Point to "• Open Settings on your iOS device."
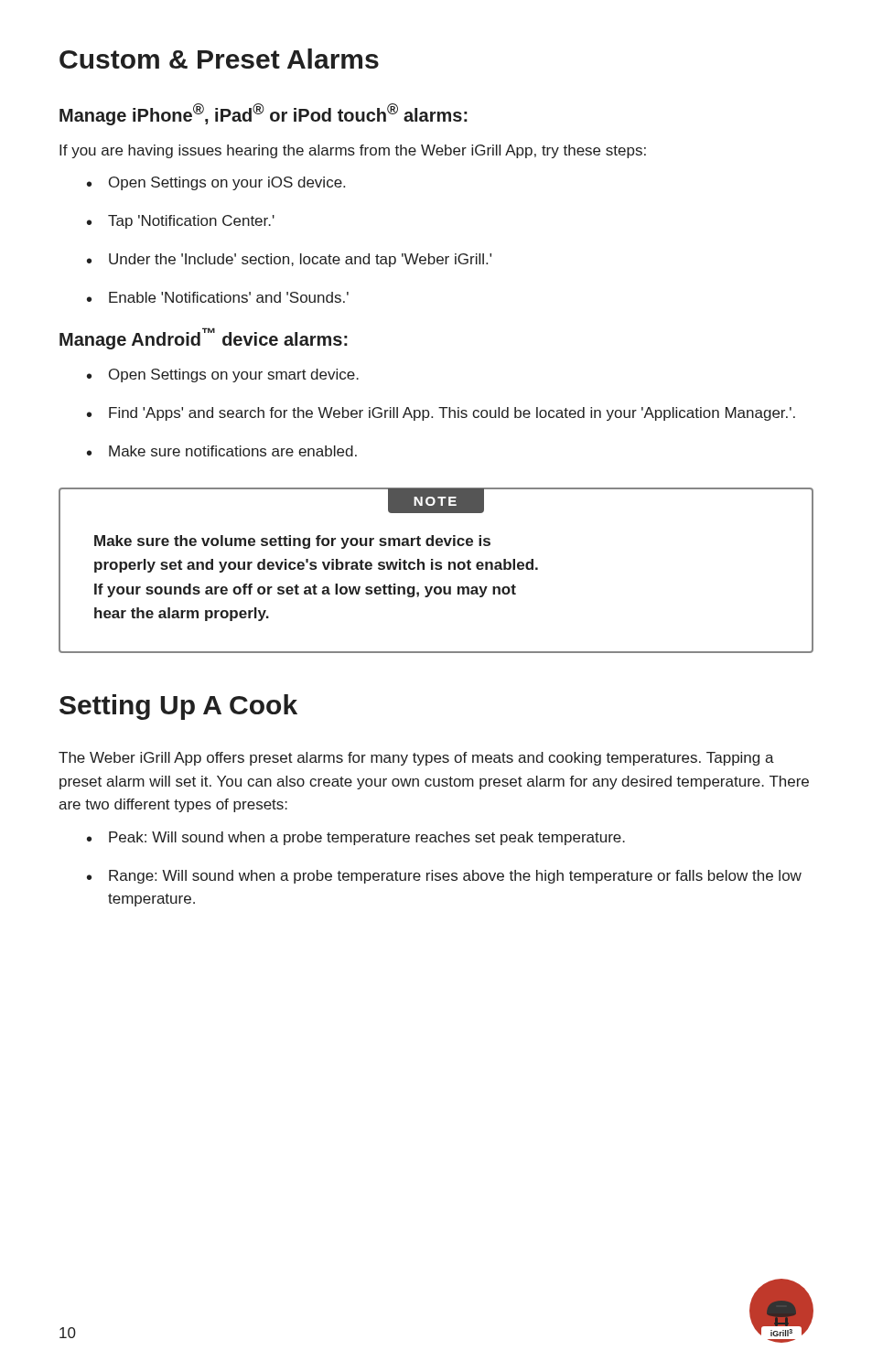The height and width of the screenshot is (1372, 872). click(216, 183)
